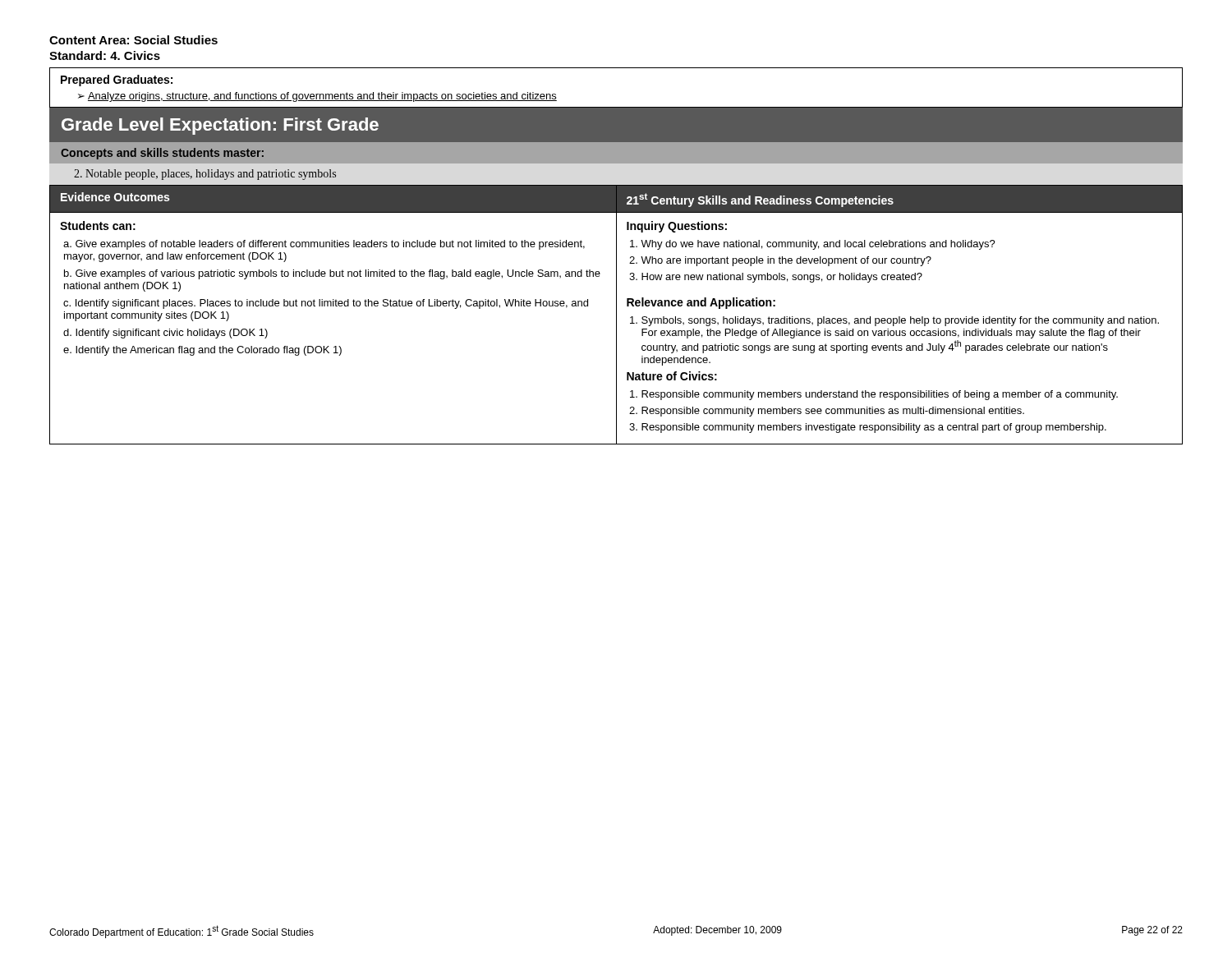Image resolution: width=1232 pixels, height=953 pixels.
Task: Locate the text block starting "Content Area: Social Studies Standard: 4. Civics"
Action: tap(133, 40)
